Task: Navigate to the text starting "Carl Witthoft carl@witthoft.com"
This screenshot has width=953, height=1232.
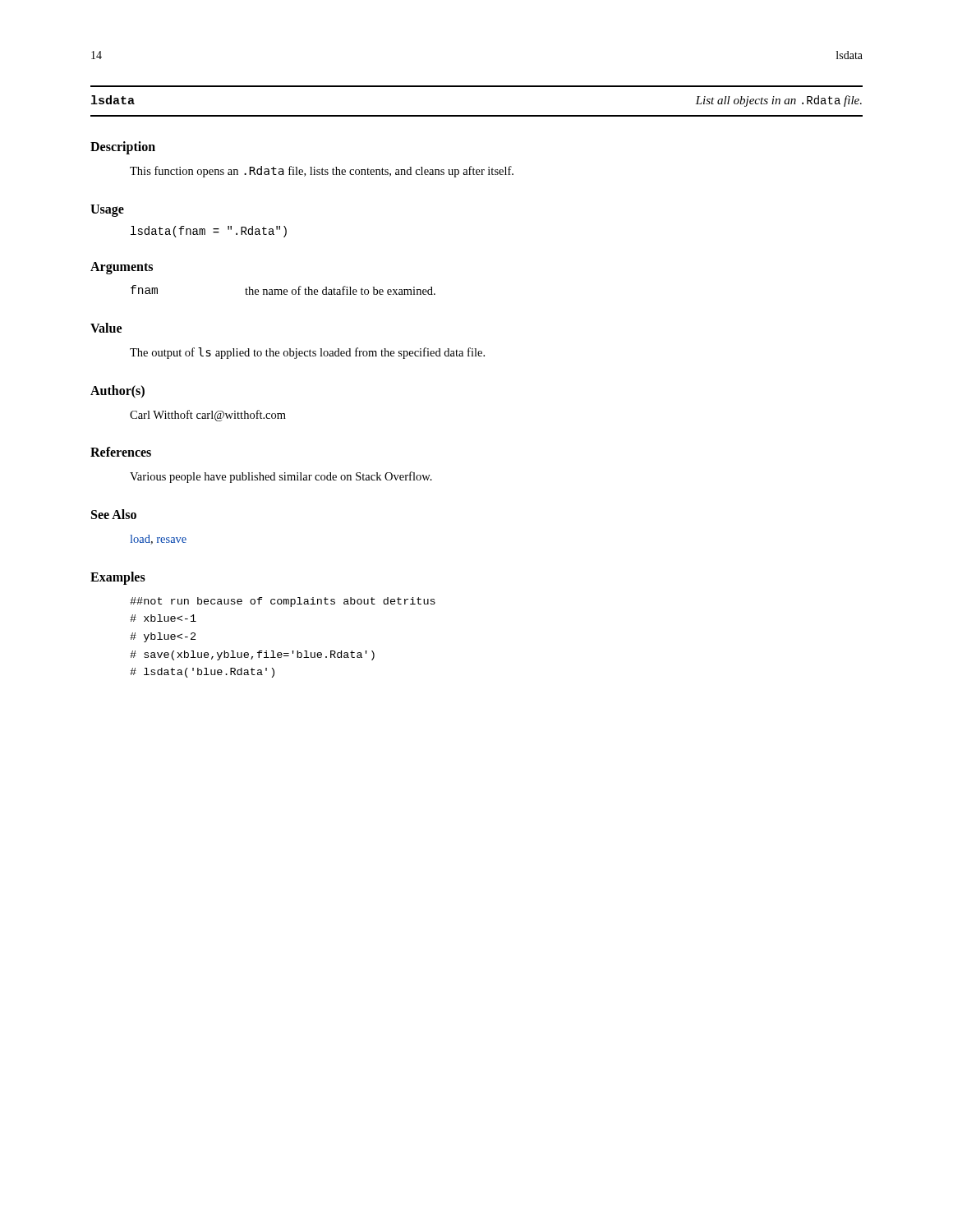Action: [208, 414]
